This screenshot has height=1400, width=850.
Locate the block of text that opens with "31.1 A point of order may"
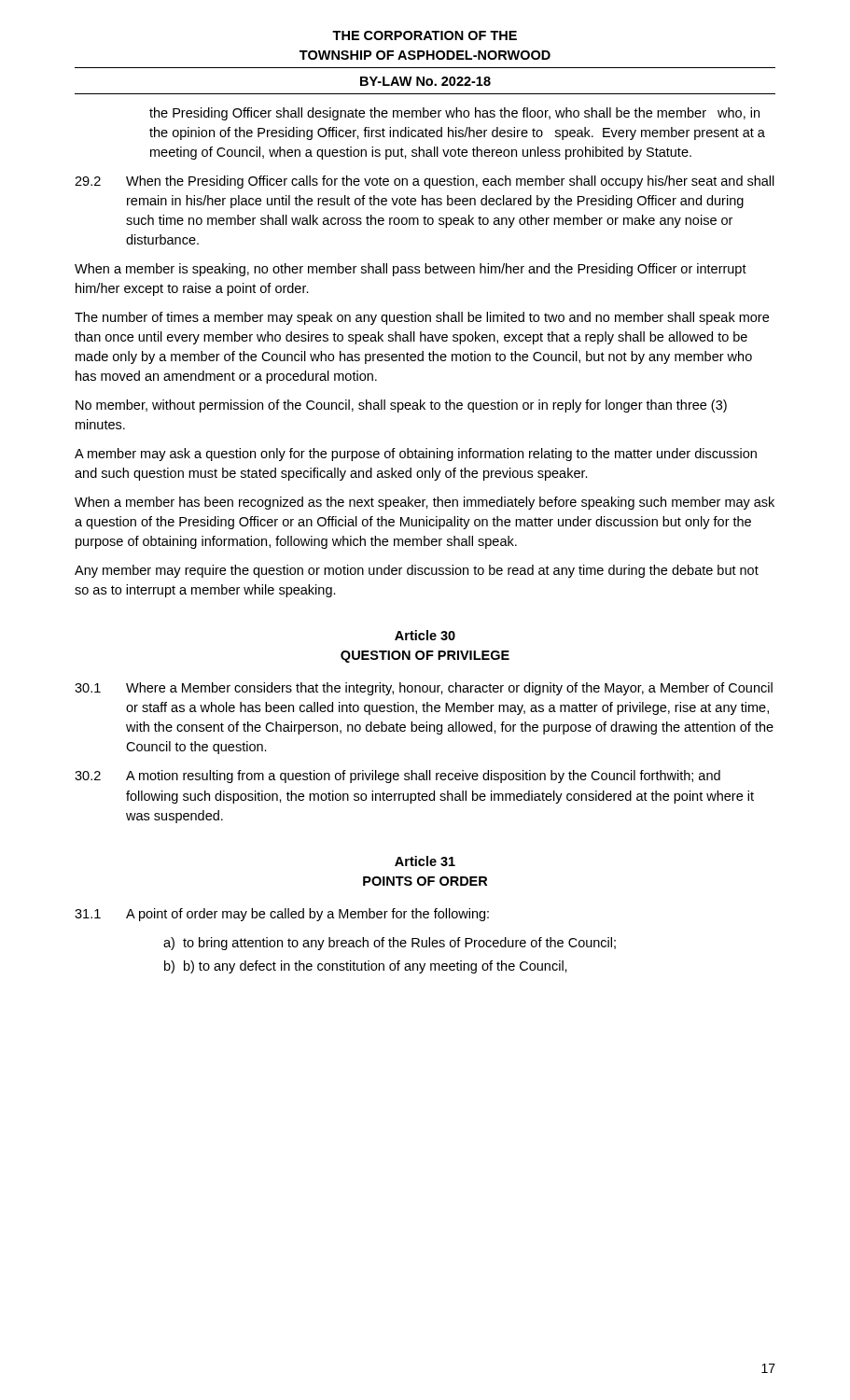tap(425, 914)
